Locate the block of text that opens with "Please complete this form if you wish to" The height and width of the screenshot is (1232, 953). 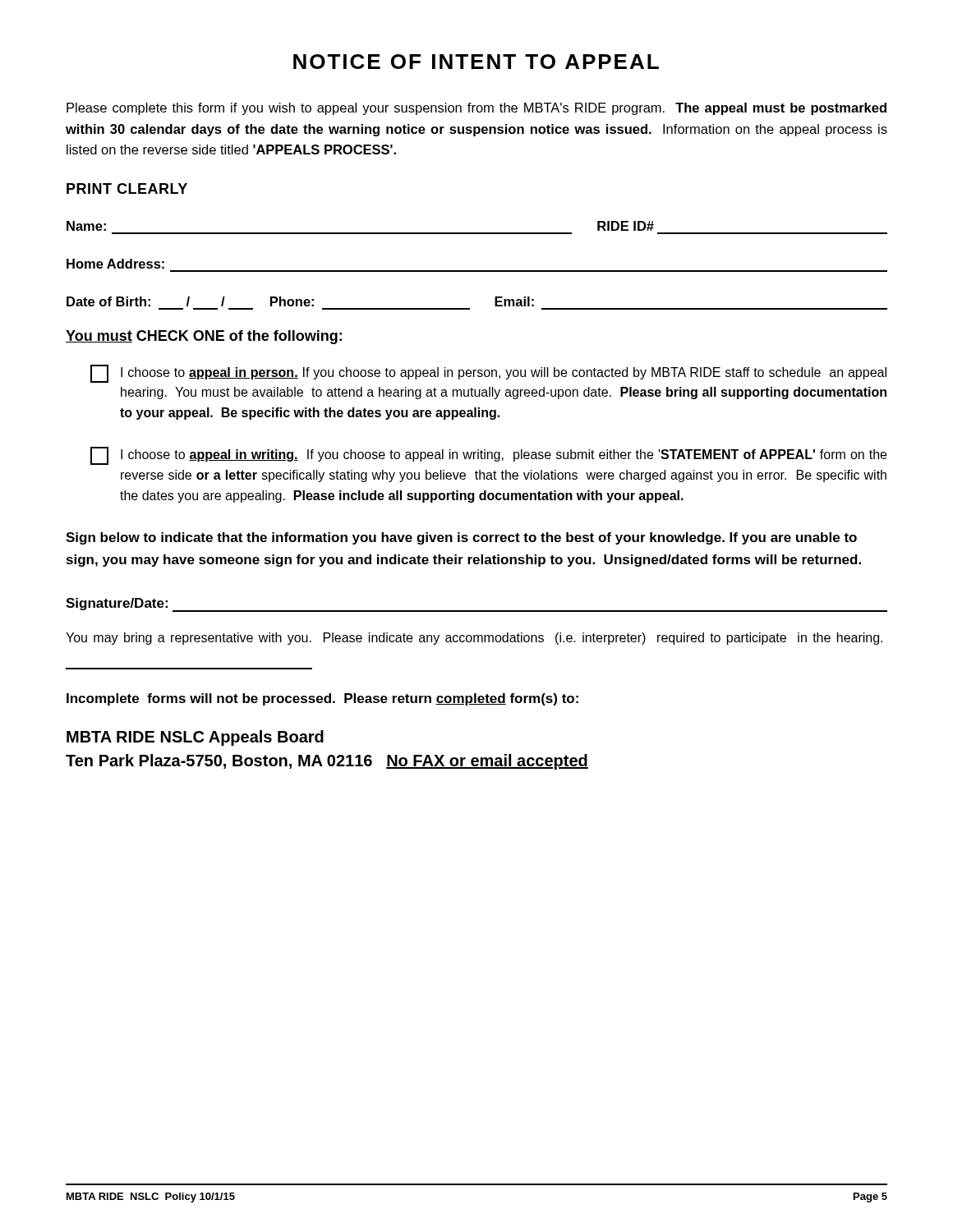pyautogui.click(x=476, y=129)
